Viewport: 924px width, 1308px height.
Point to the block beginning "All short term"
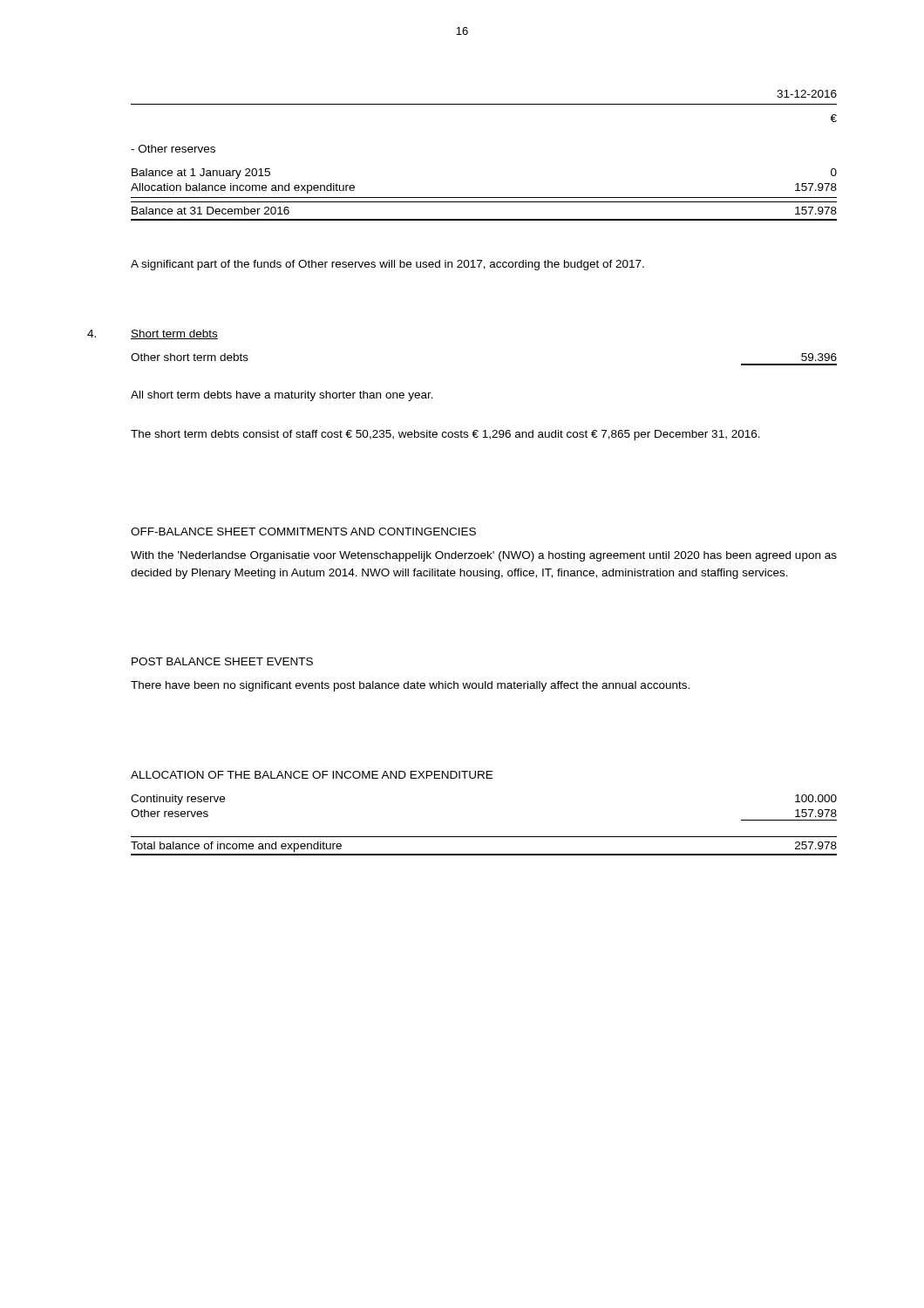[282, 395]
